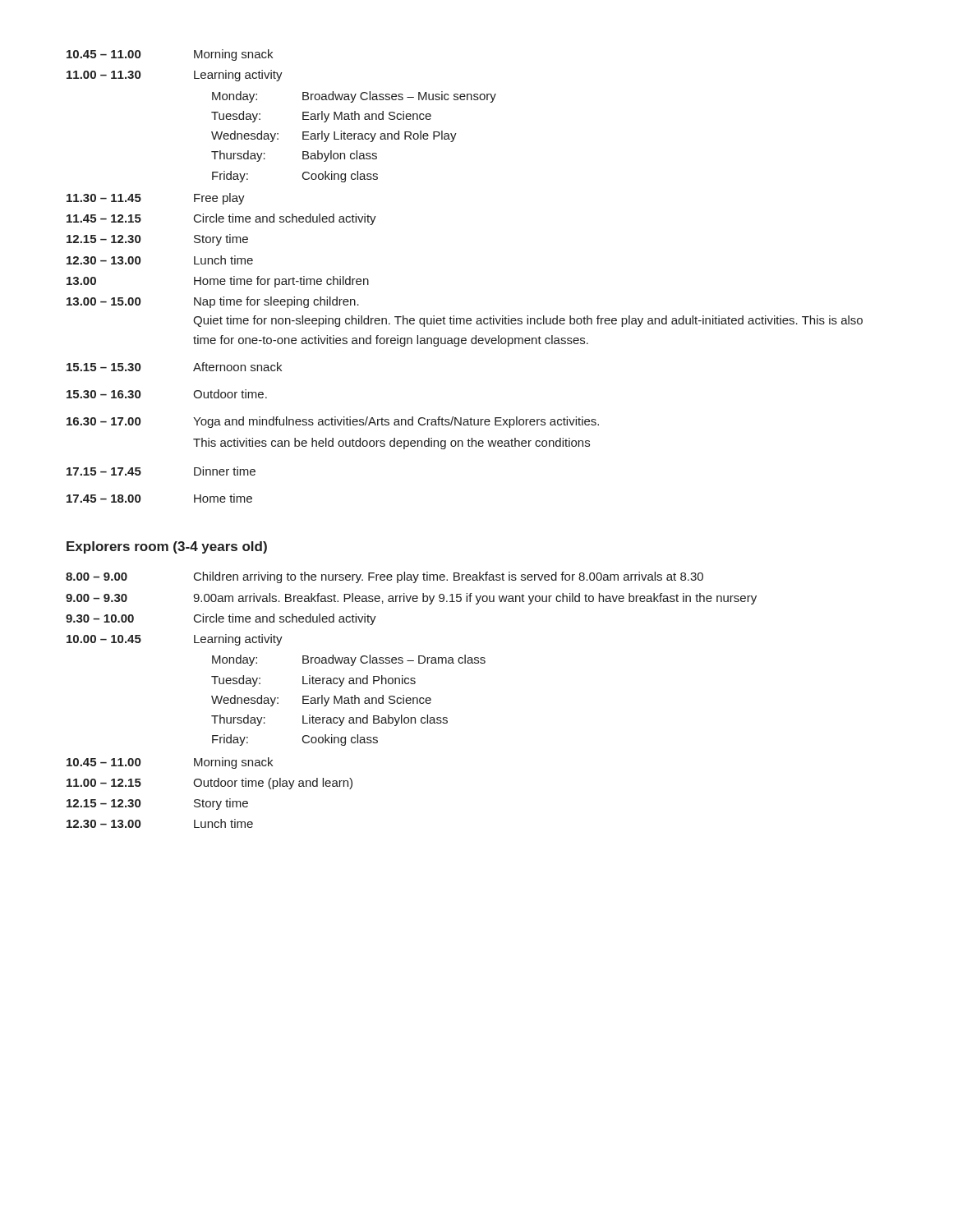Point to "15.15 – 15.30 Afternoon snack"
Image resolution: width=953 pixels, height=1232 pixels.
93,367
